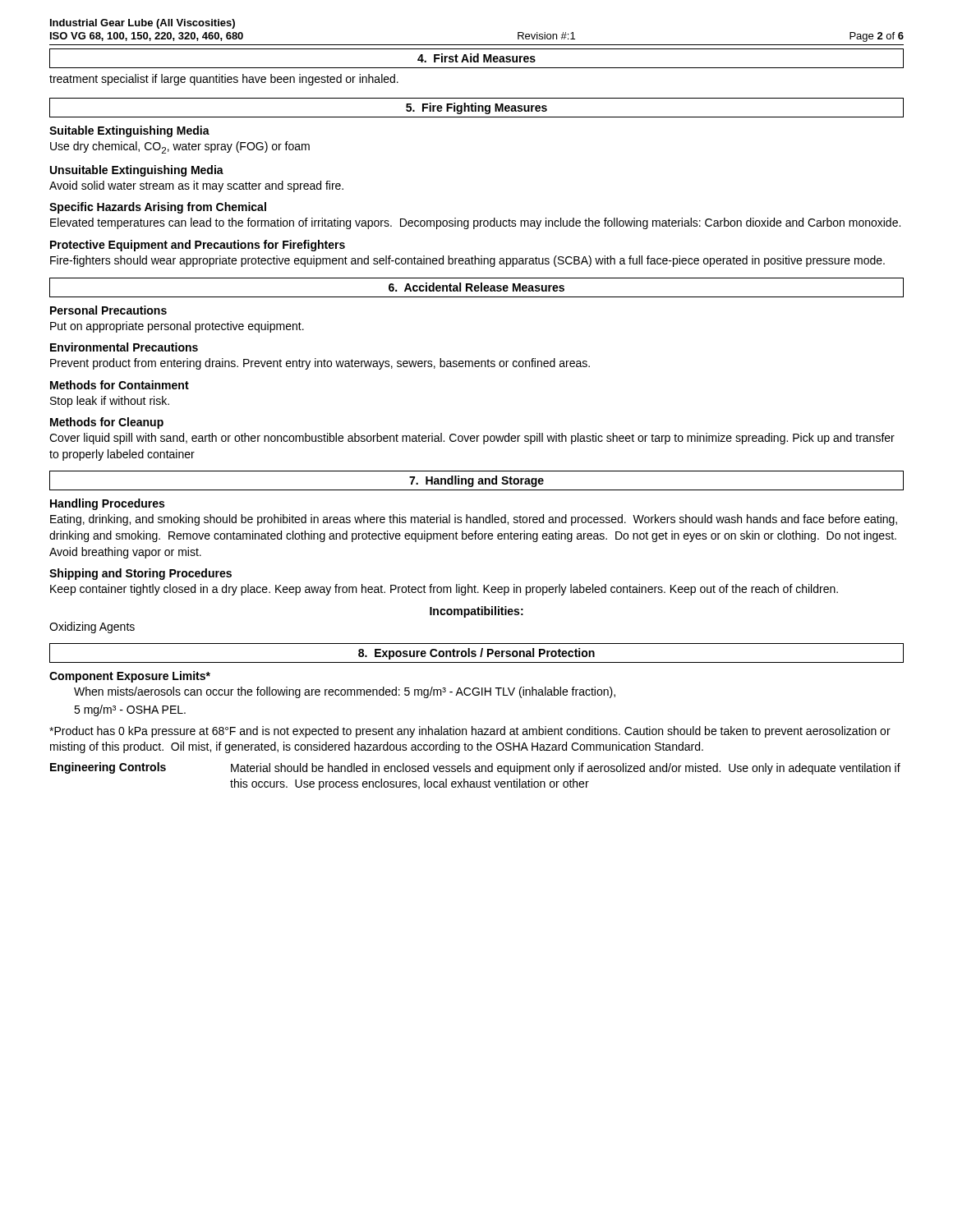Screen dimensions: 1232x953
Task: Navigate to the passage starting "treatment specialist if"
Action: coord(224,79)
